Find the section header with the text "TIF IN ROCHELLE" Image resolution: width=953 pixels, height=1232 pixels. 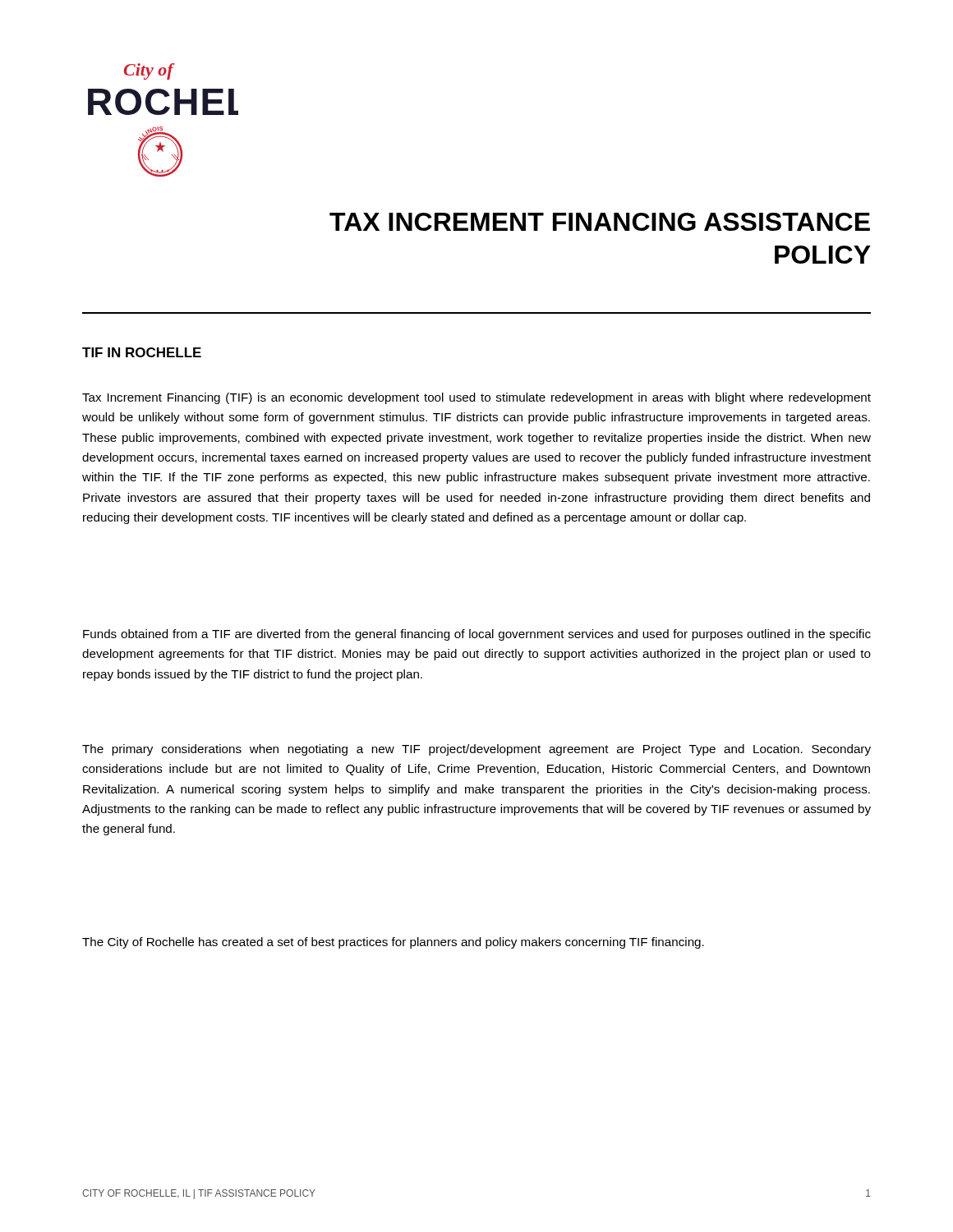tap(142, 353)
